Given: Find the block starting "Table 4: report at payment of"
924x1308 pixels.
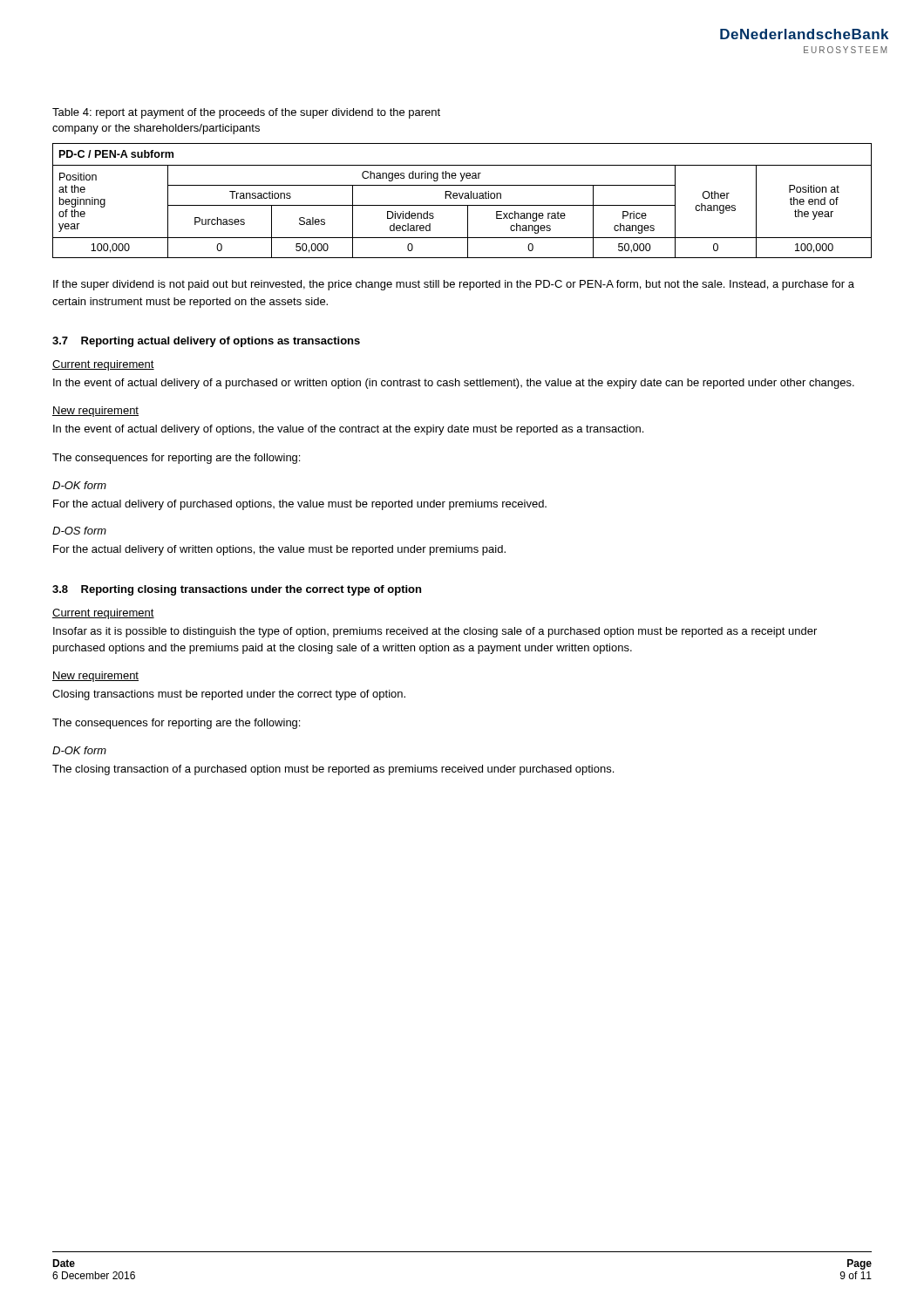Looking at the screenshot, I should [246, 120].
